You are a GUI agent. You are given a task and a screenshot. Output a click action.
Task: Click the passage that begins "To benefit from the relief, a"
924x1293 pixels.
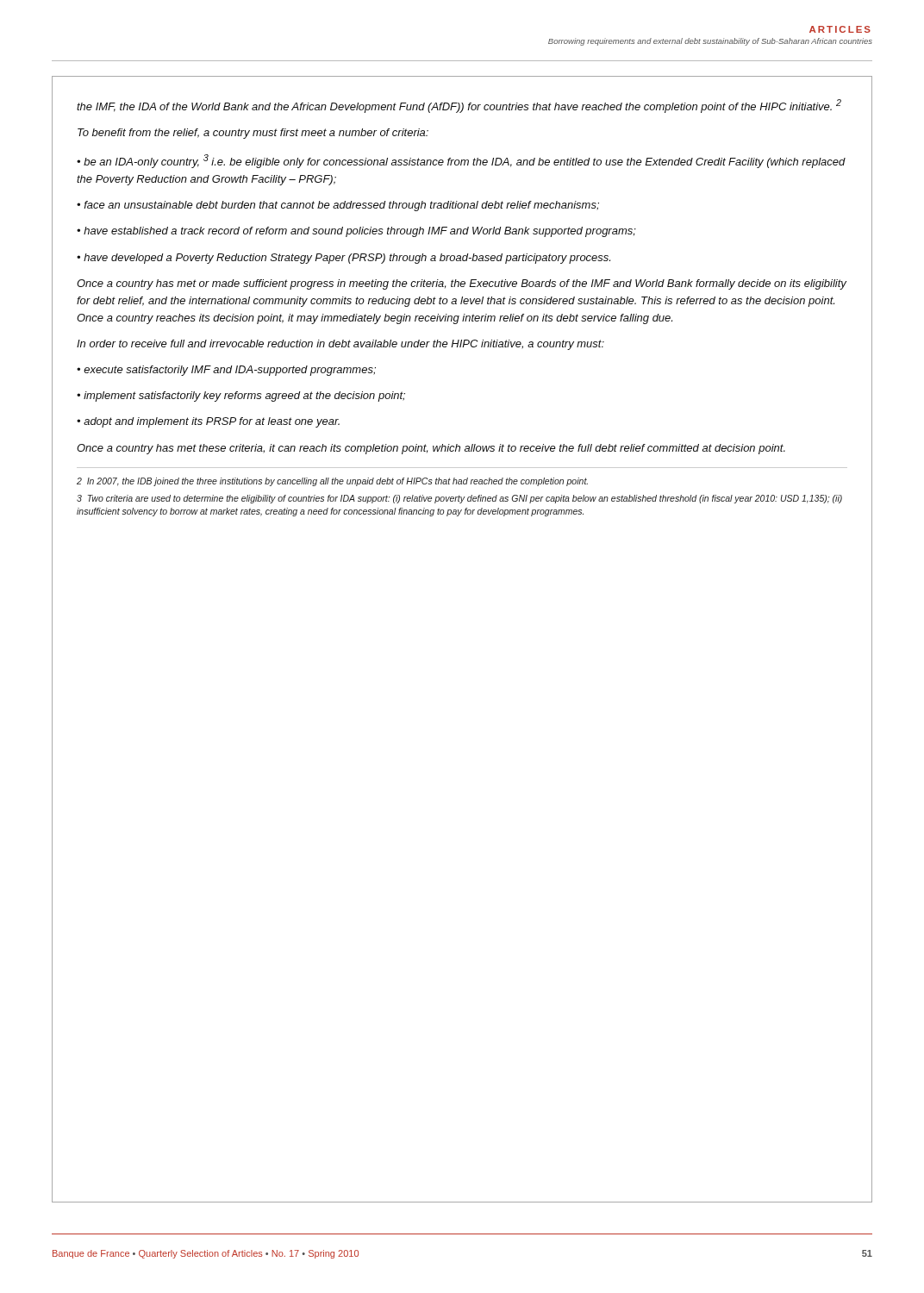[253, 134]
